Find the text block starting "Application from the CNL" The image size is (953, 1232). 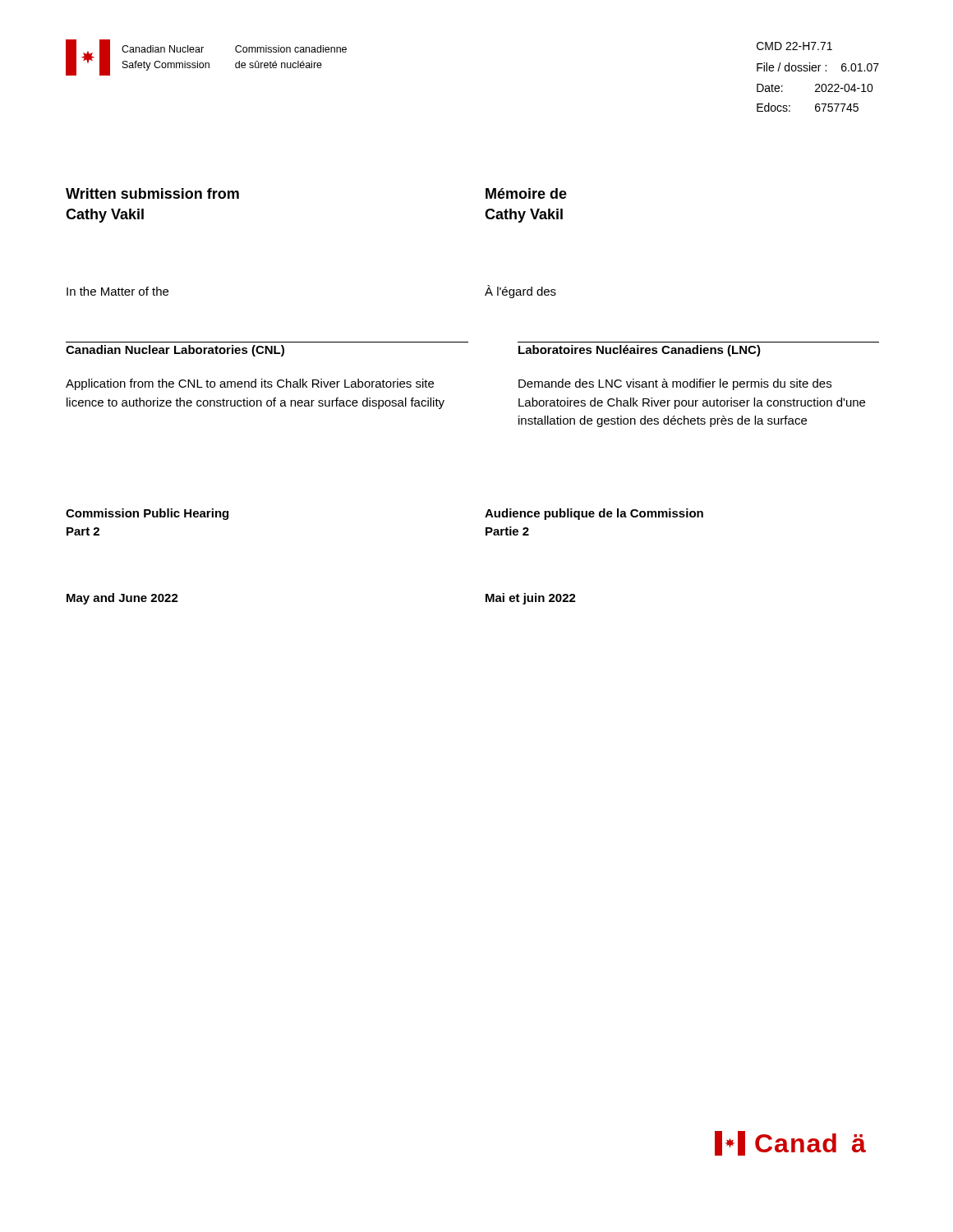point(255,393)
